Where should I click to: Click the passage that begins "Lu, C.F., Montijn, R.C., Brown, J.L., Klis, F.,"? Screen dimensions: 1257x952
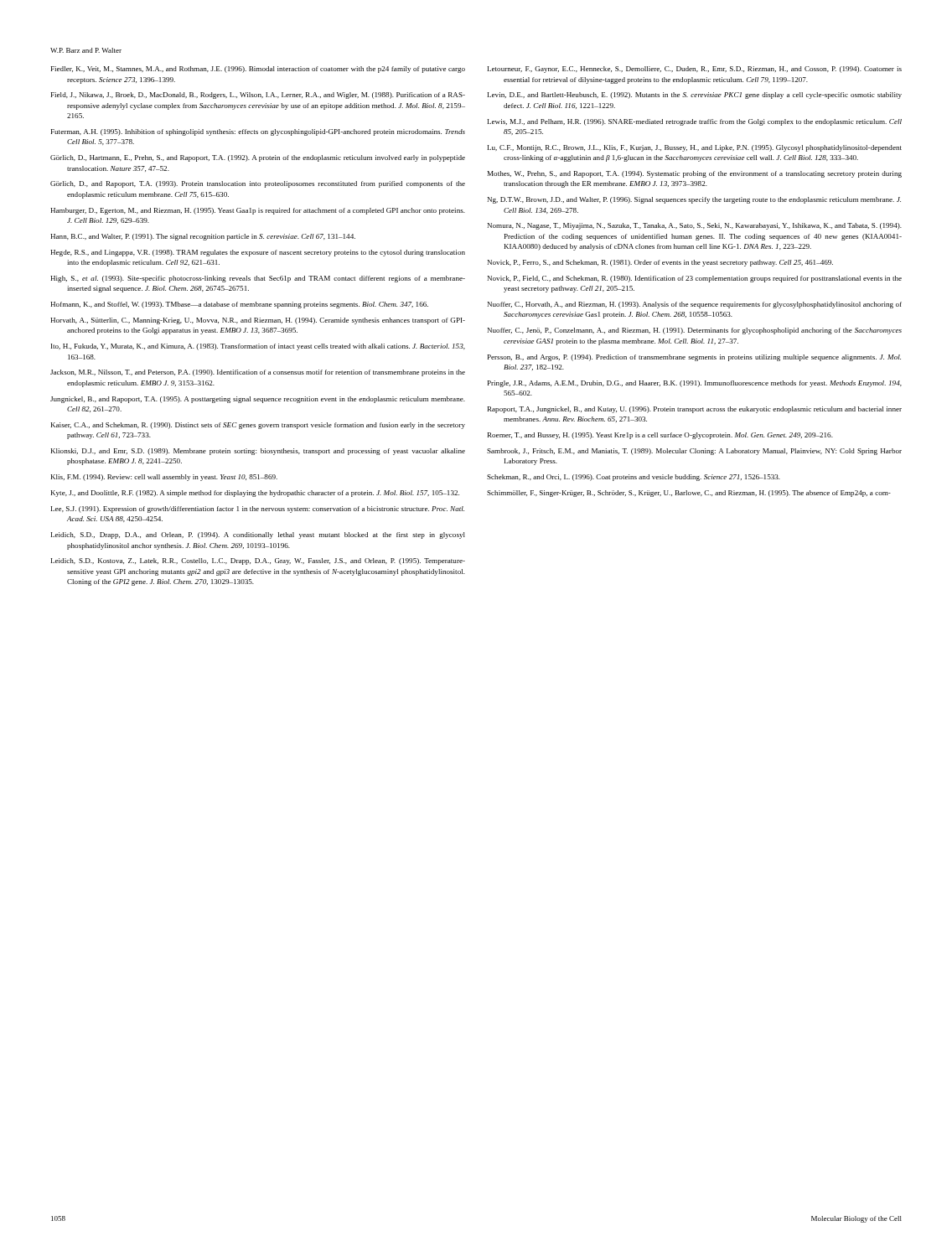pyautogui.click(x=694, y=153)
